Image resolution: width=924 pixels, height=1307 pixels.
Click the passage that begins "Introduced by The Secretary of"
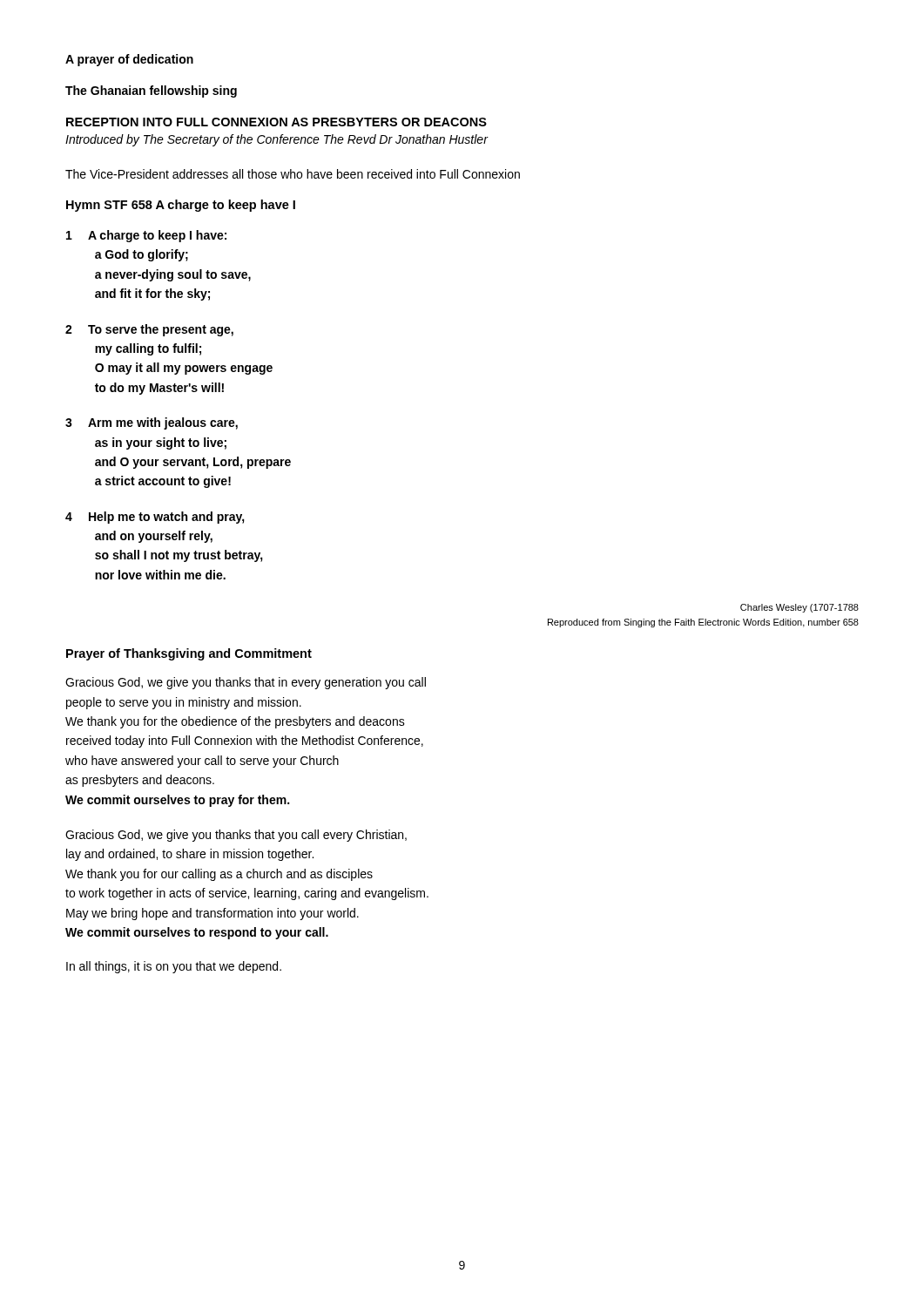click(x=276, y=139)
